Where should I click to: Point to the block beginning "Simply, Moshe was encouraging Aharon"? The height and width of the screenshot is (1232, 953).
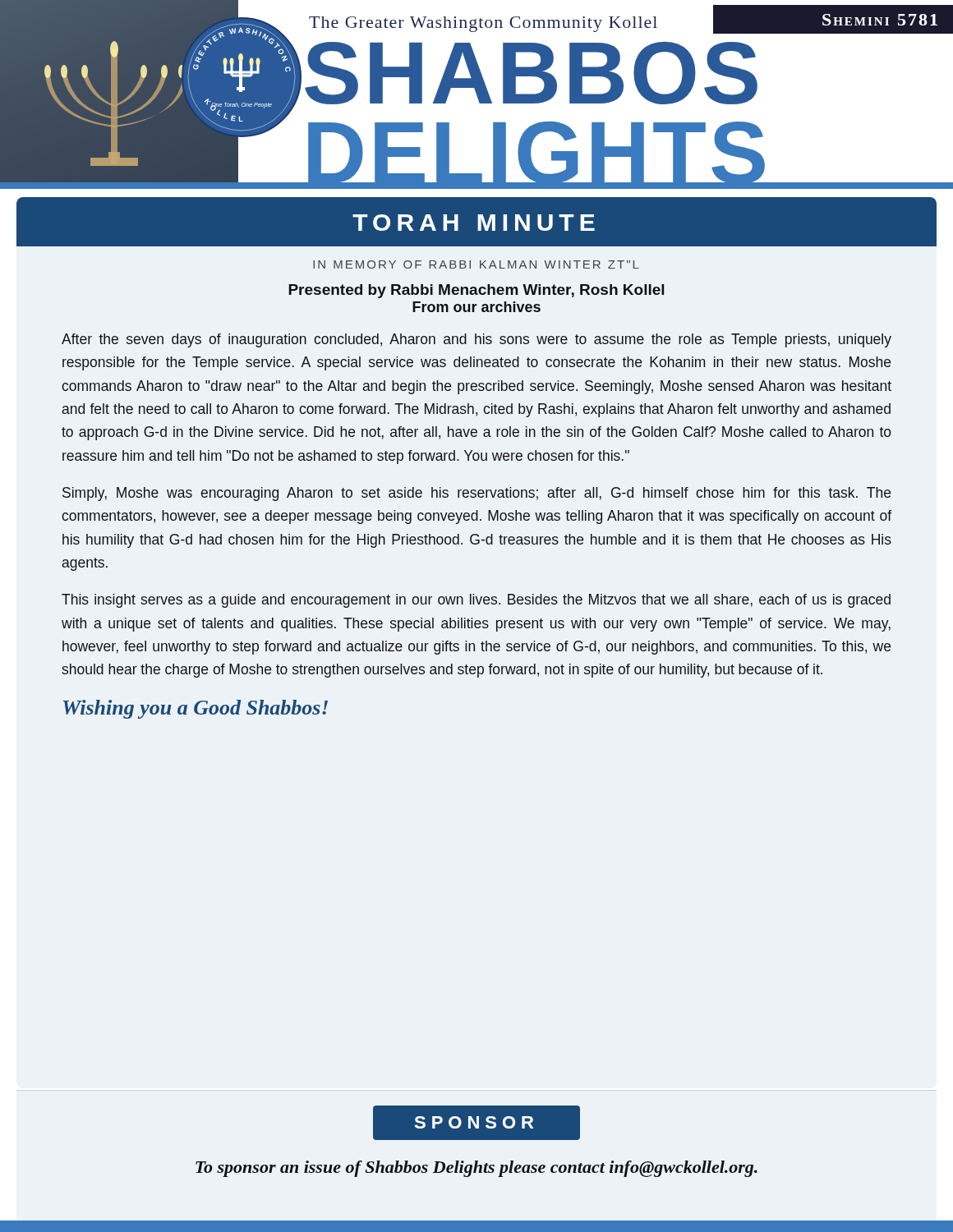476,528
